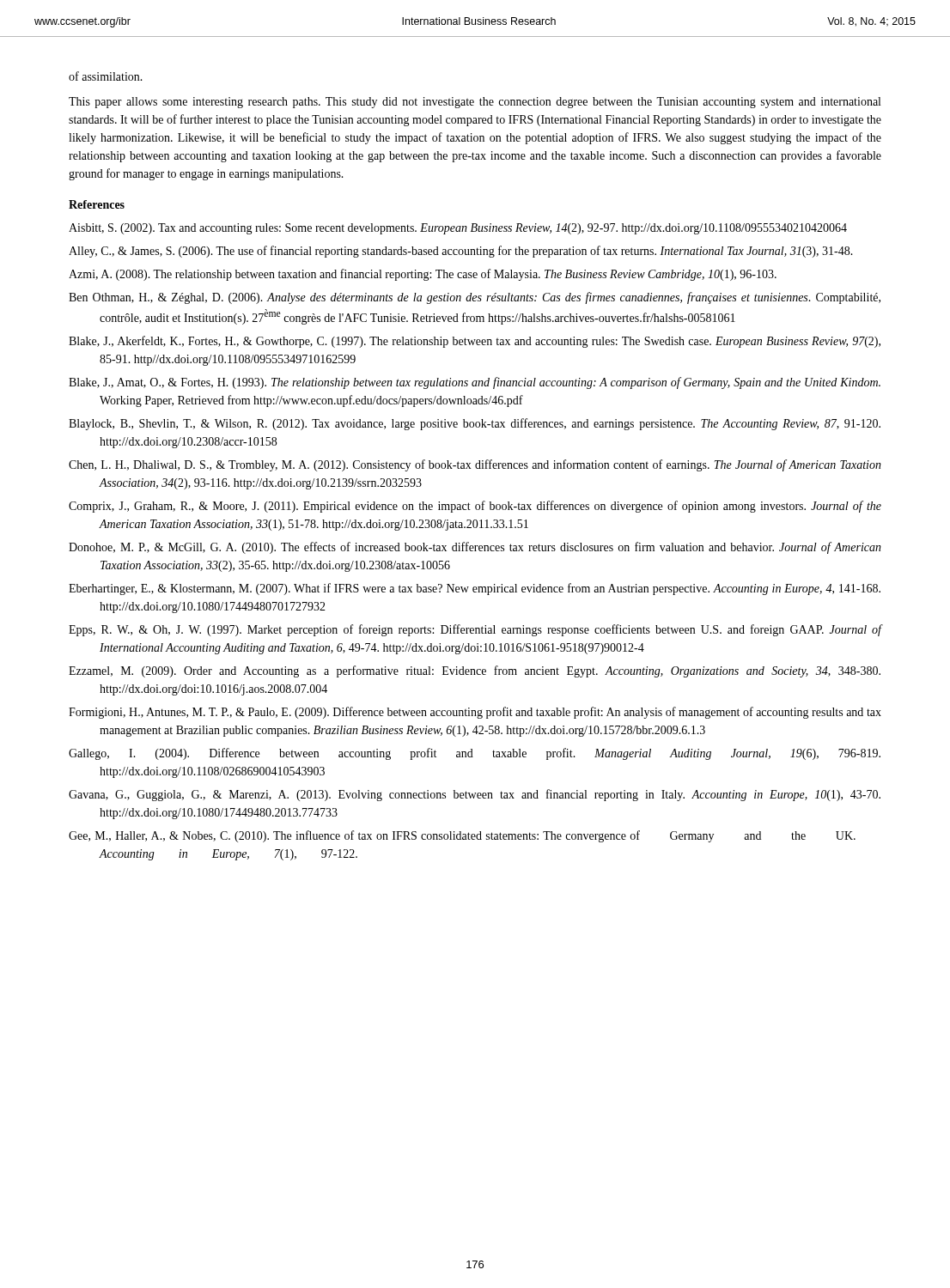The height and width of the screenshot is (1288, 950).
Task: Locate the block of text that opens with "This paper allows some interesting research"
Action: [x=475, y=138]
